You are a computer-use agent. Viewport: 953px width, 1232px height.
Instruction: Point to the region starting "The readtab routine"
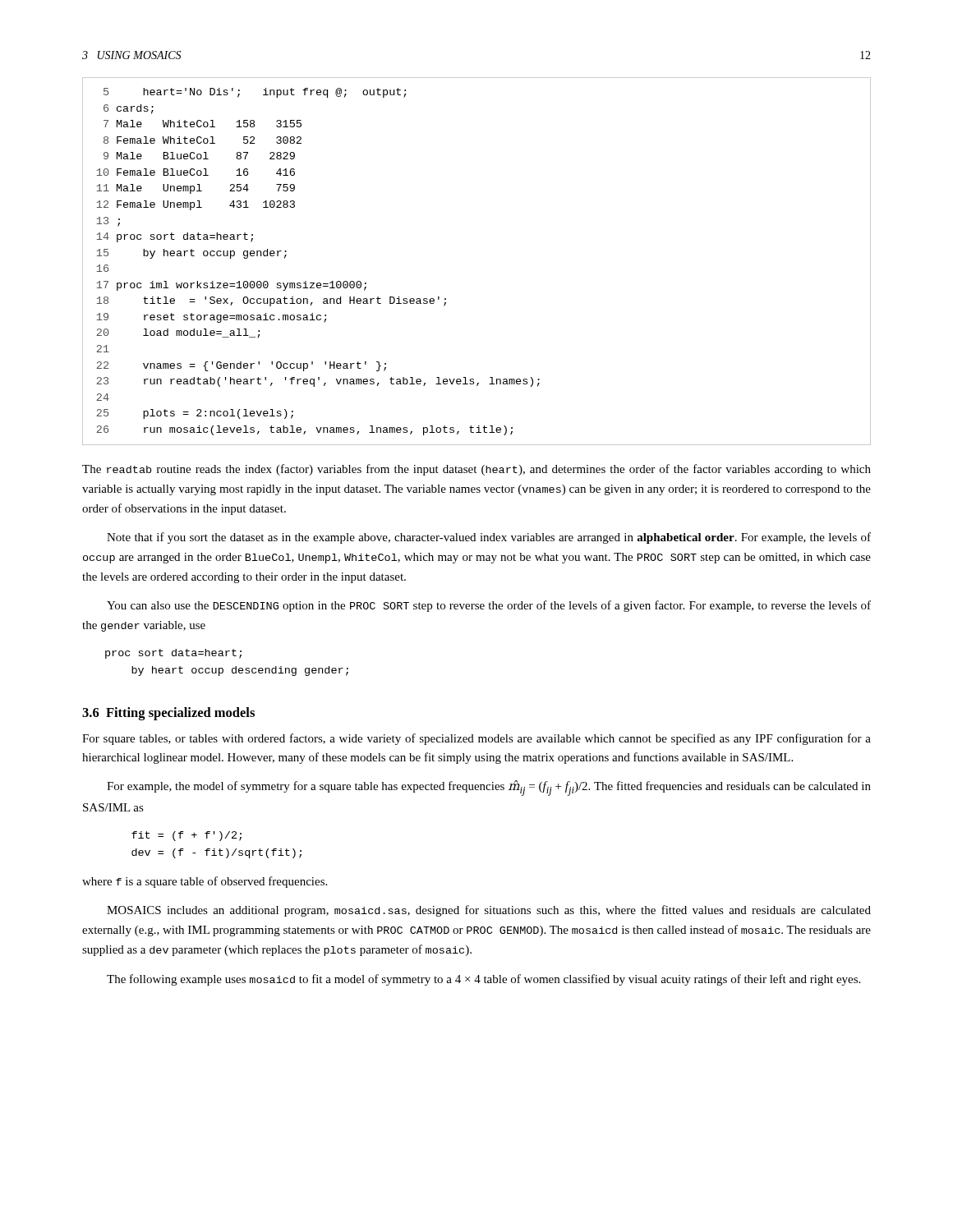(476, 489)
